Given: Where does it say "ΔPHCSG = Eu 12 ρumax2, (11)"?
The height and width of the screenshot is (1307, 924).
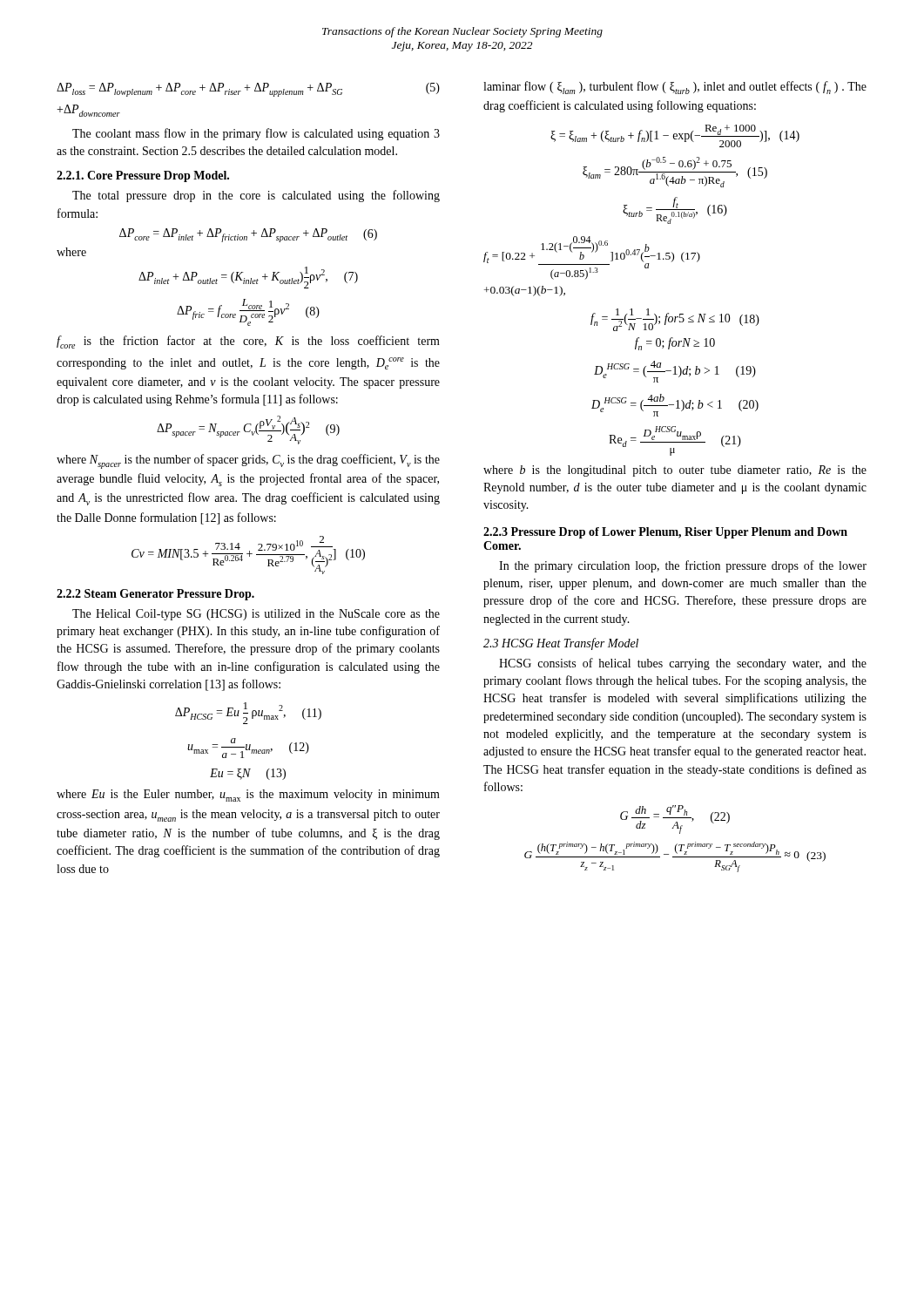Looking at the screenshot, I should (x=248, y=713).
